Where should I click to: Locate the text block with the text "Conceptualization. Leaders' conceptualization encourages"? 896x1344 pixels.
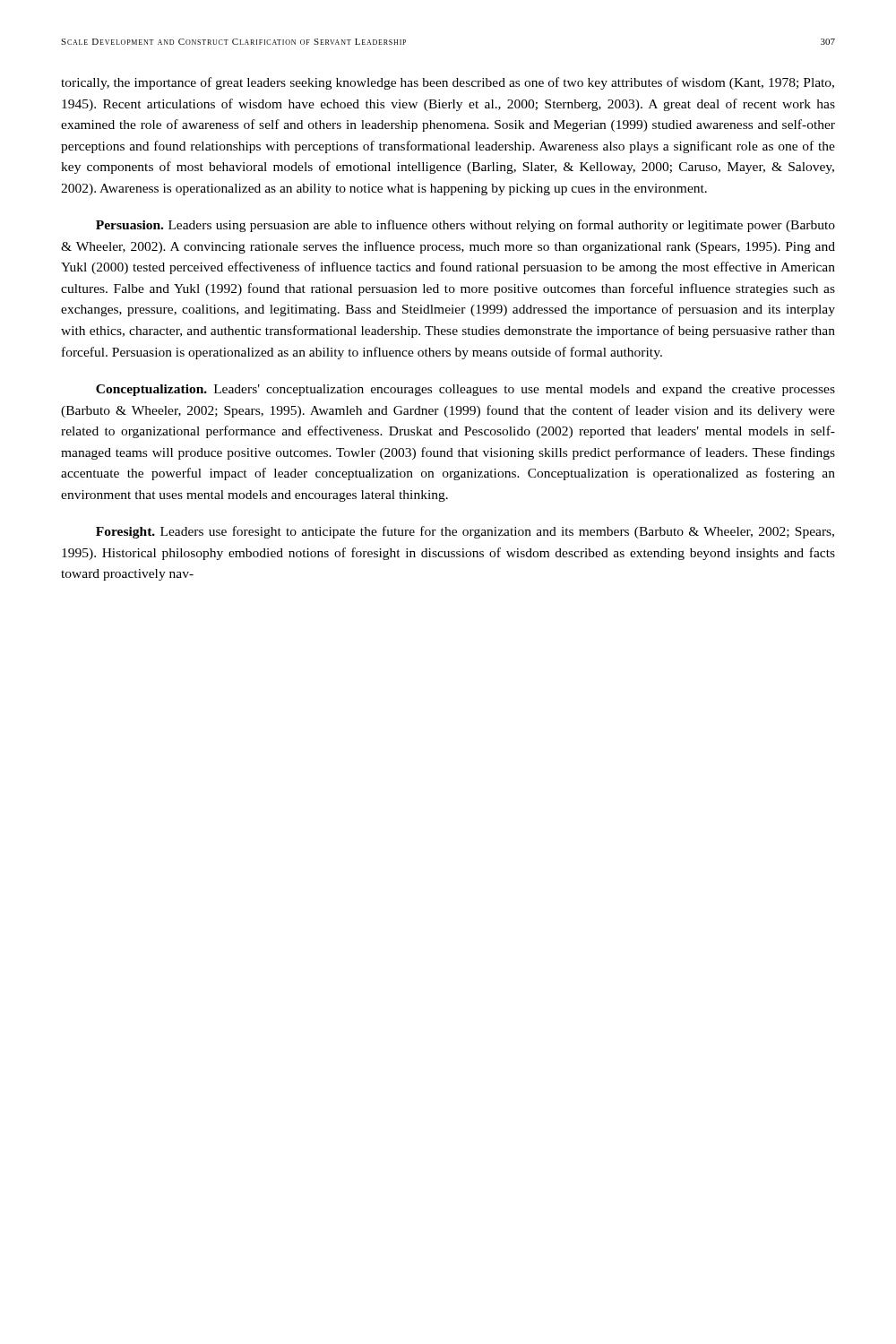point(448,442)
